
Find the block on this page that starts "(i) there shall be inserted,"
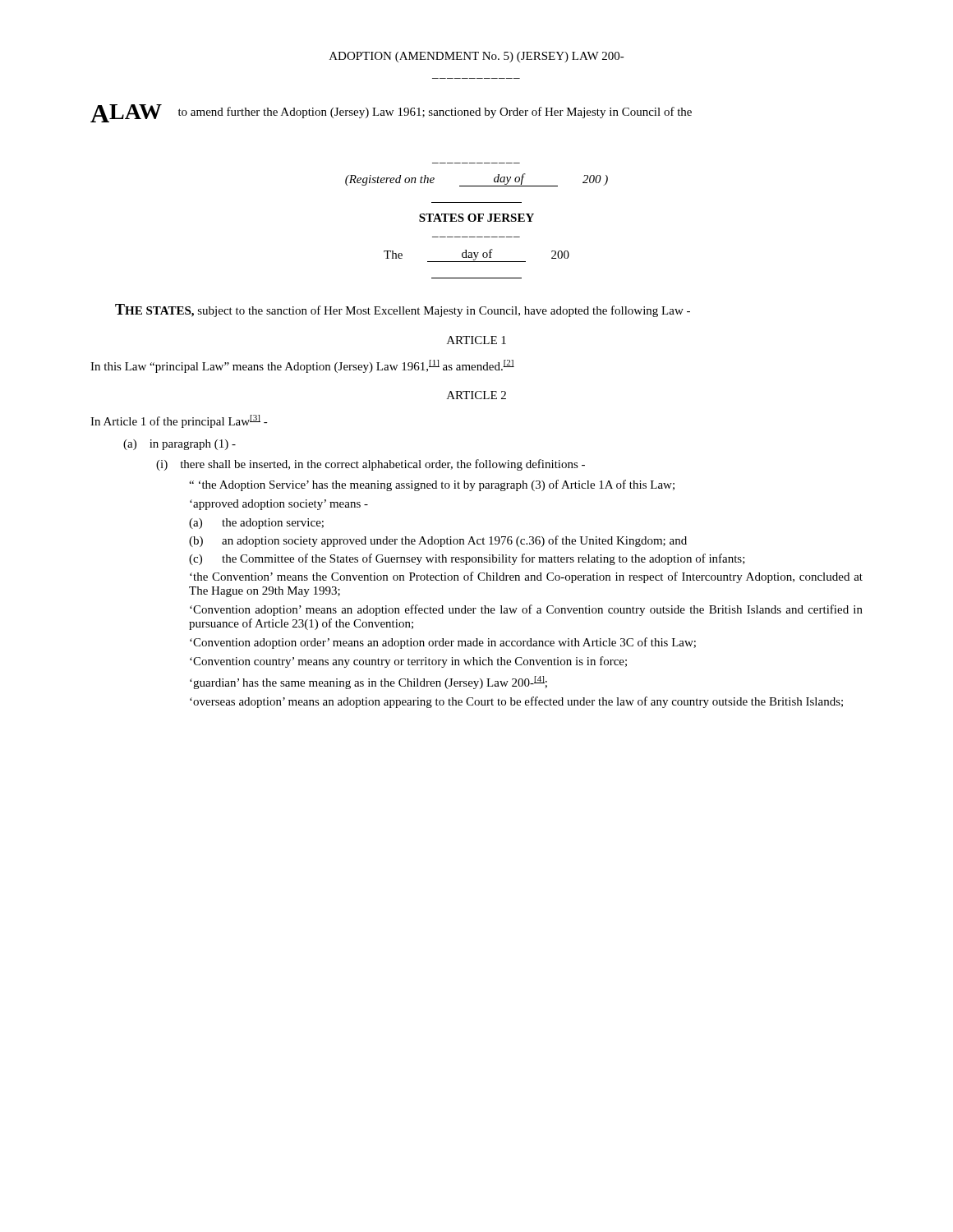(x=371, y=464)
